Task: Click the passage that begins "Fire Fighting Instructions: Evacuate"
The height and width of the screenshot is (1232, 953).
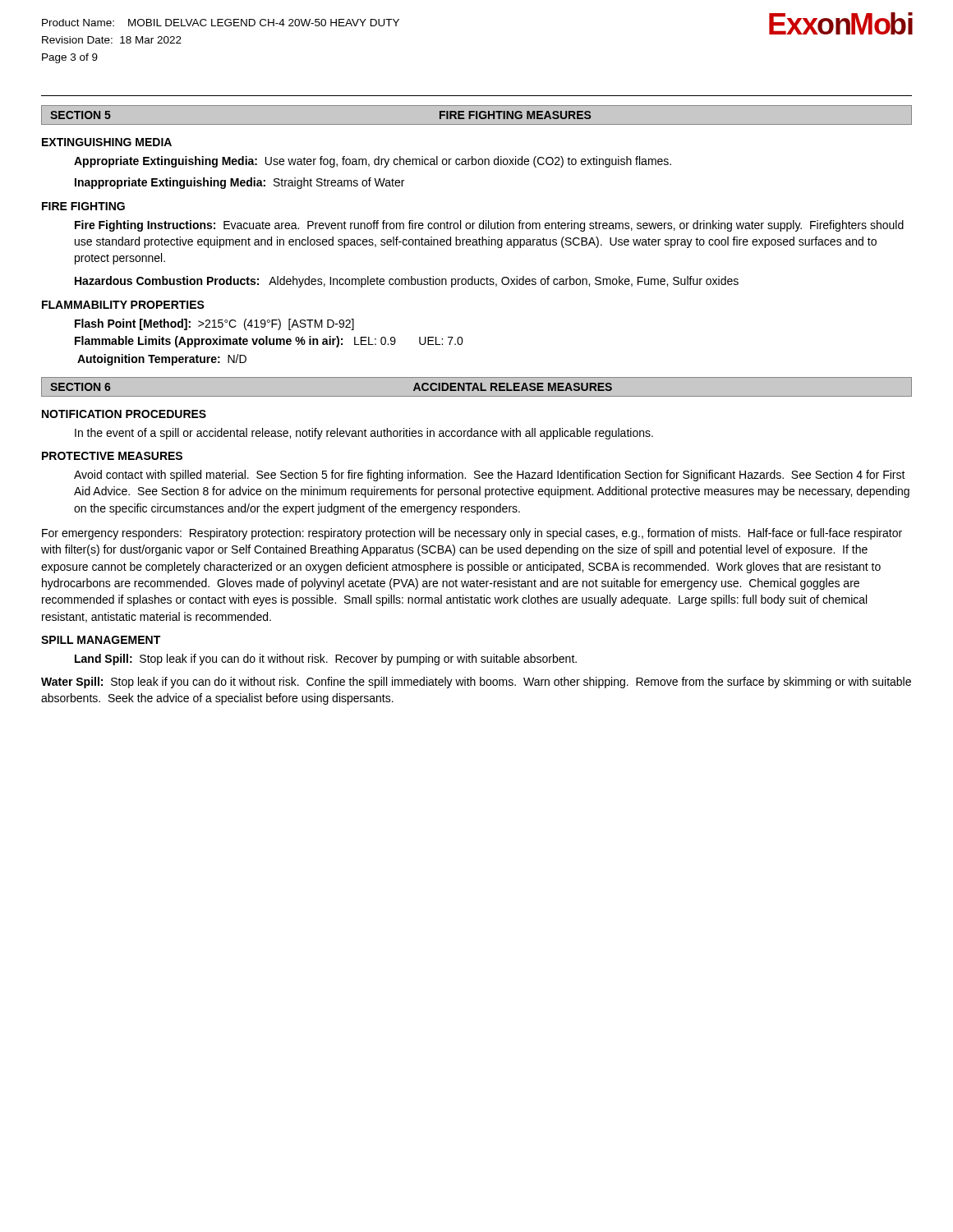Action: click(x=489, y=241)
